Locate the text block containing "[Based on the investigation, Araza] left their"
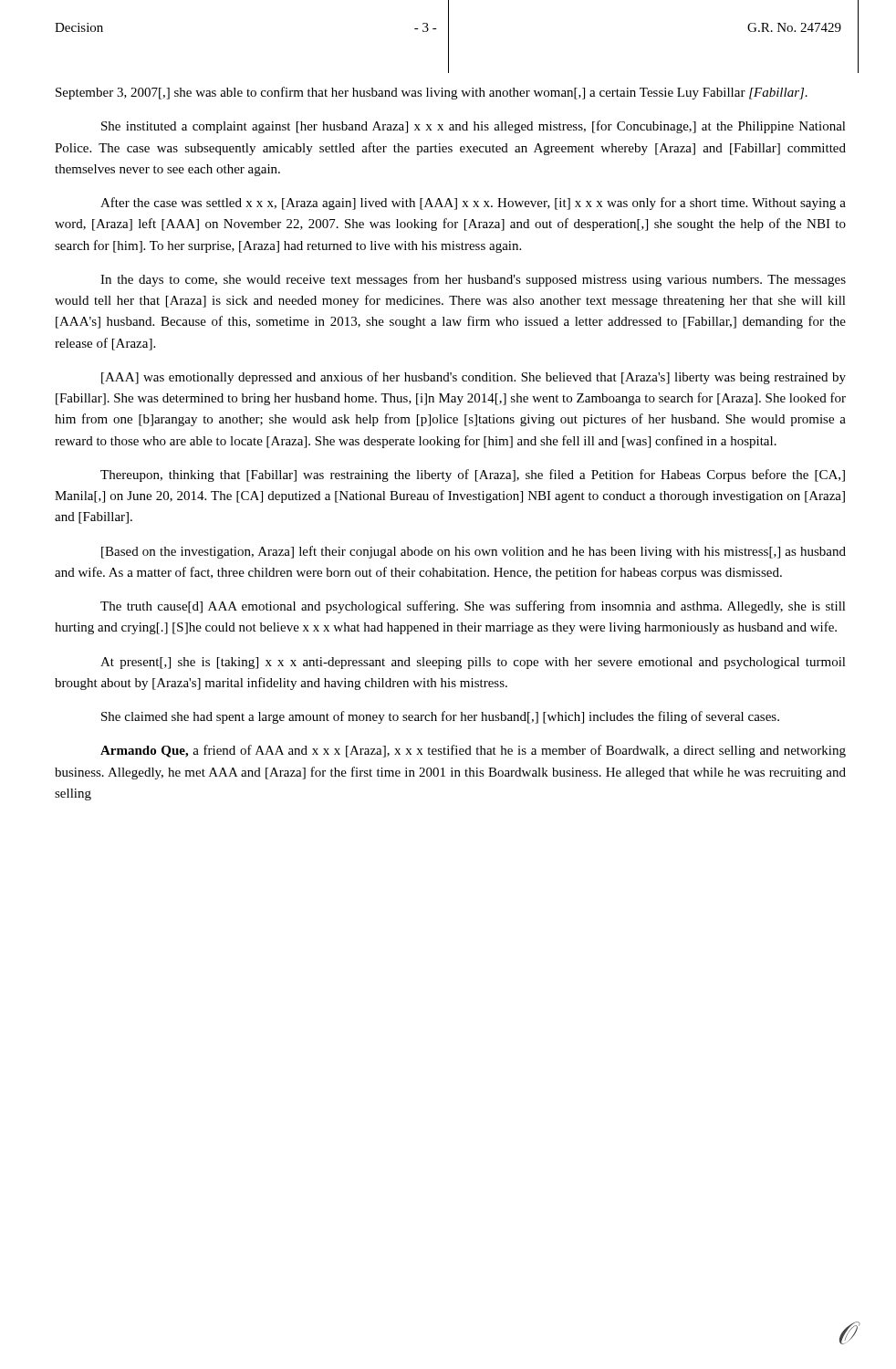The width and height of the screenshot is (896, 1369). [450, 562]
